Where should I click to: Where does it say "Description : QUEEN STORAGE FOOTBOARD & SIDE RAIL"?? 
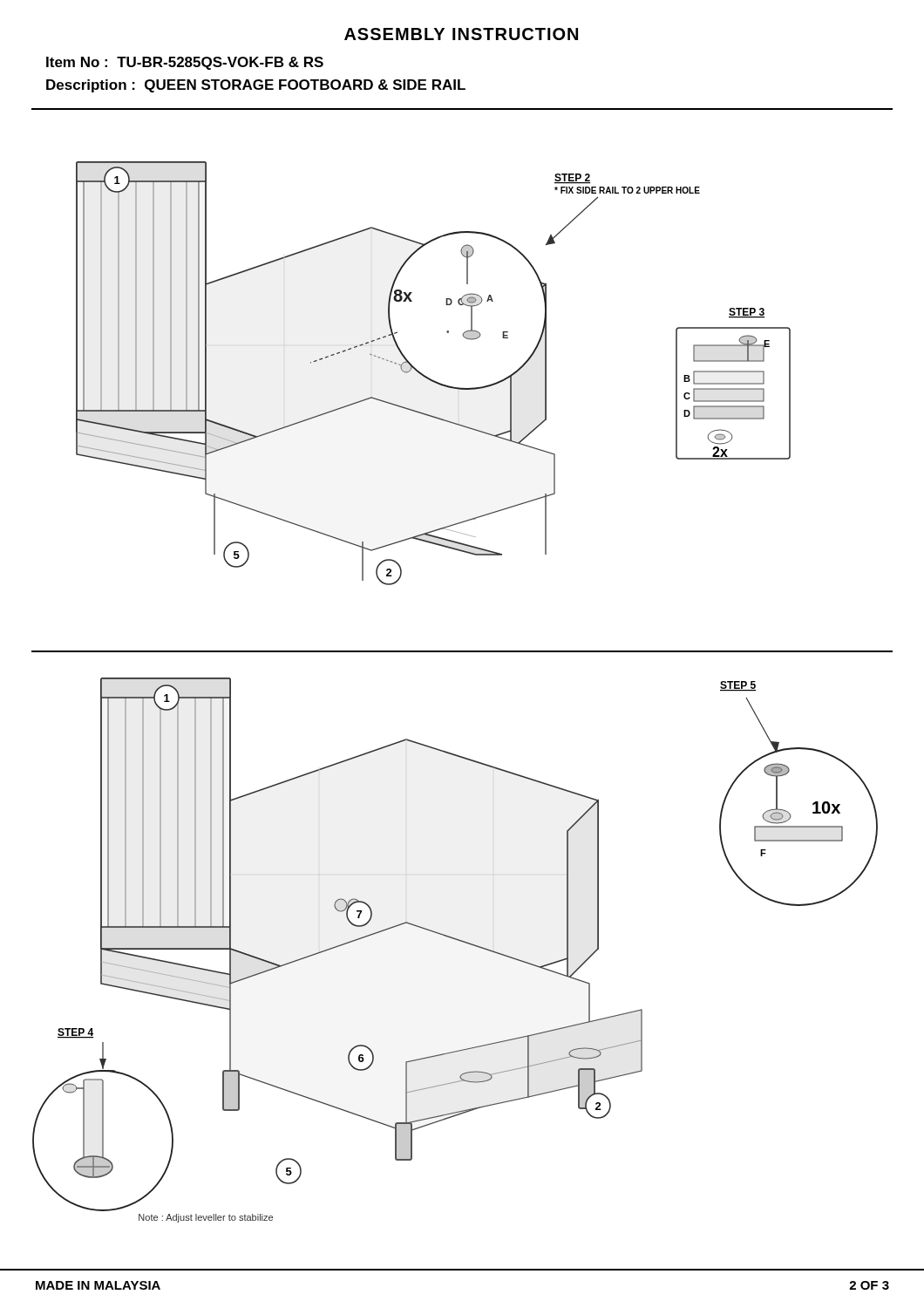click(256, 85)
